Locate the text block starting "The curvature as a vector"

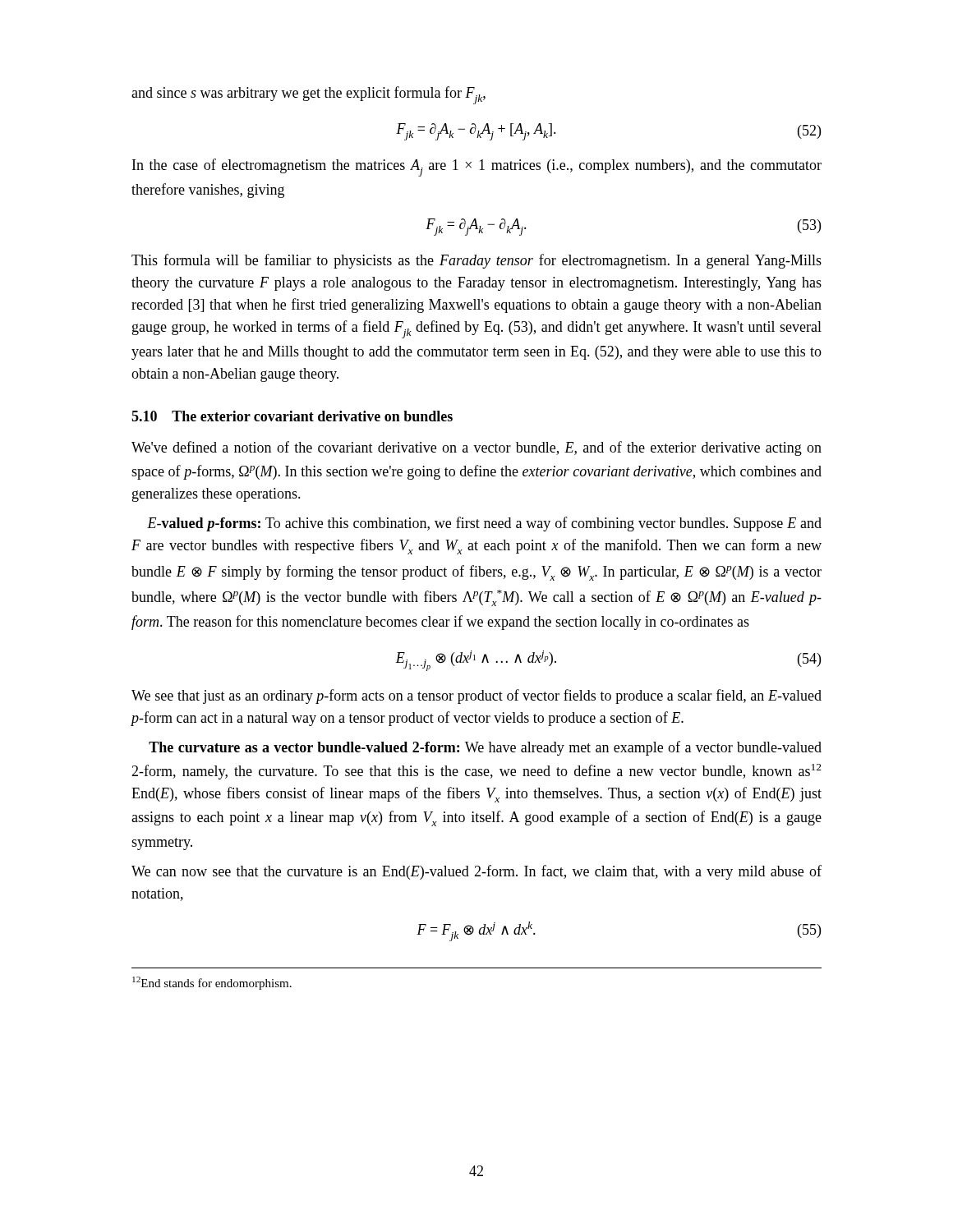(x=476, y=795)
